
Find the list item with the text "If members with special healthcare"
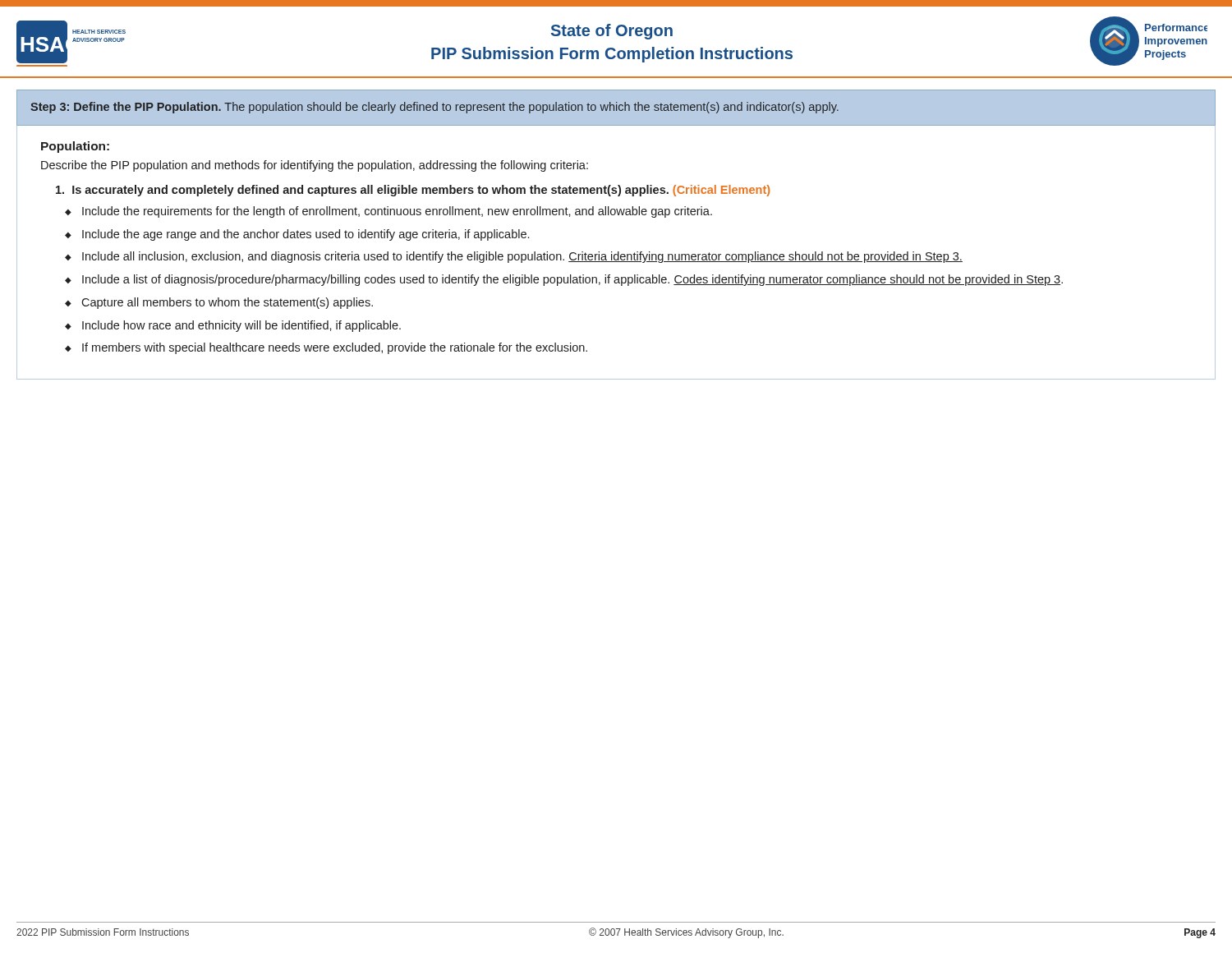click(335, 348)
